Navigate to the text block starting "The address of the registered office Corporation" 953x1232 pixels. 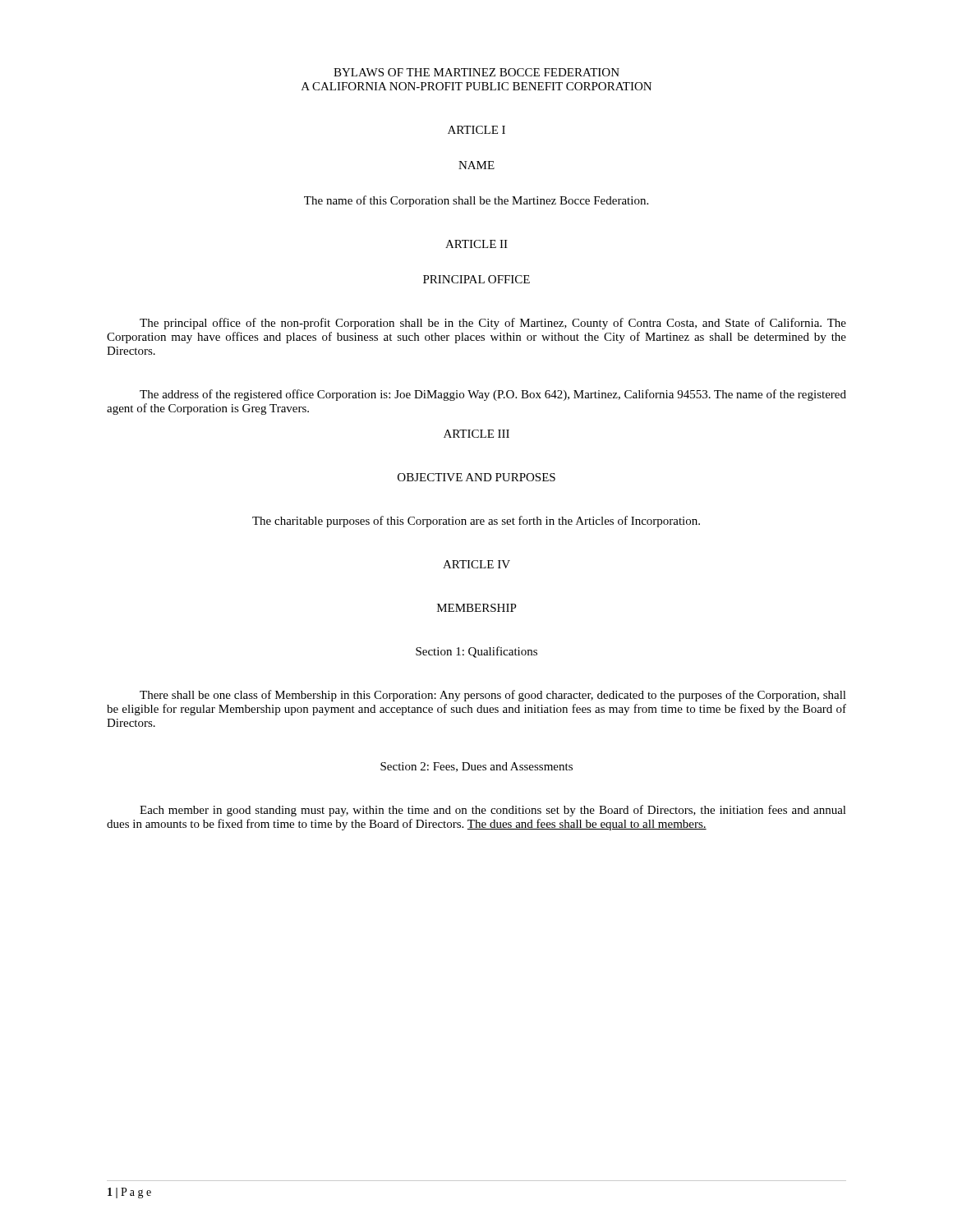476,402
